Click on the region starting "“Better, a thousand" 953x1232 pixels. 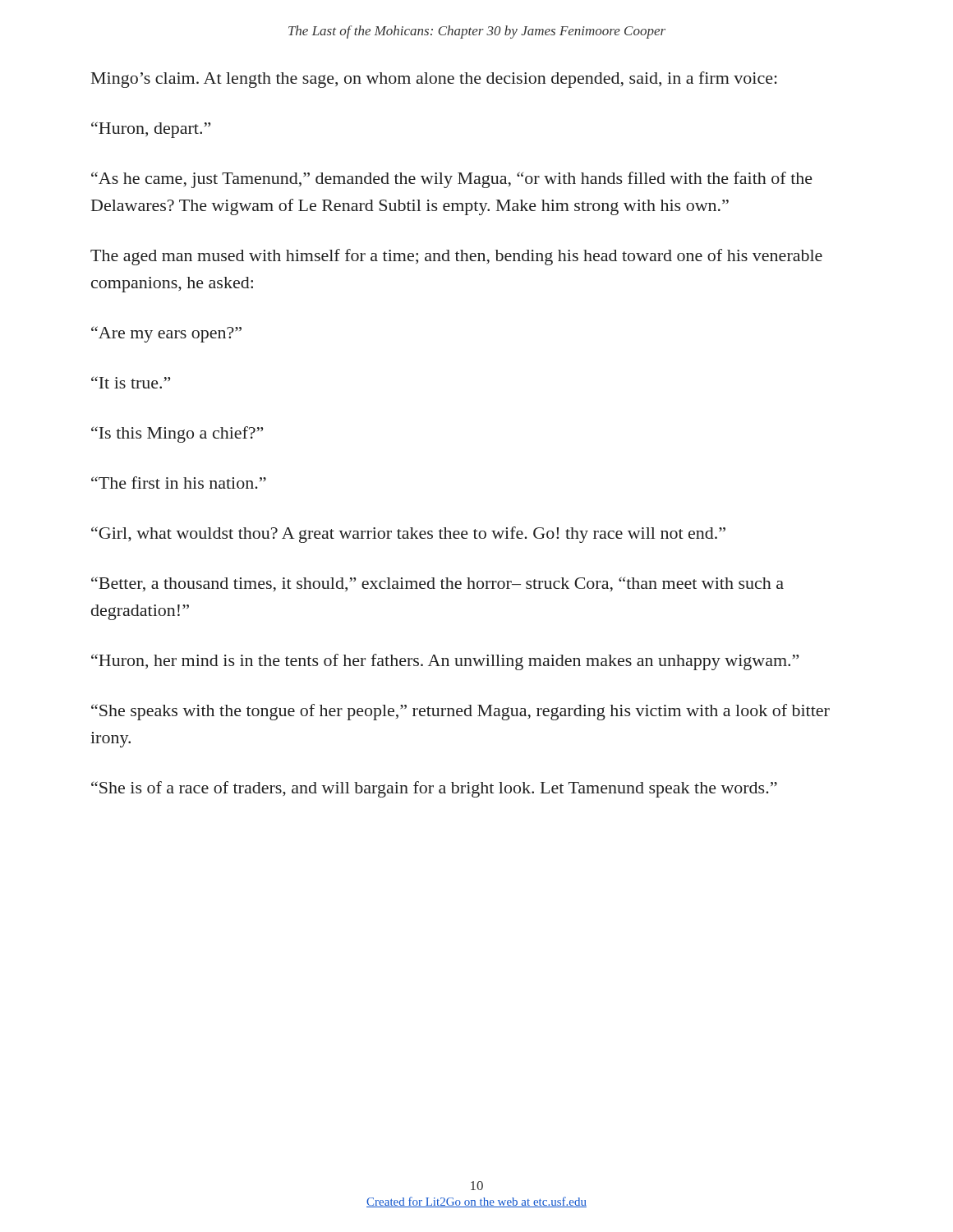click(437, 596)
